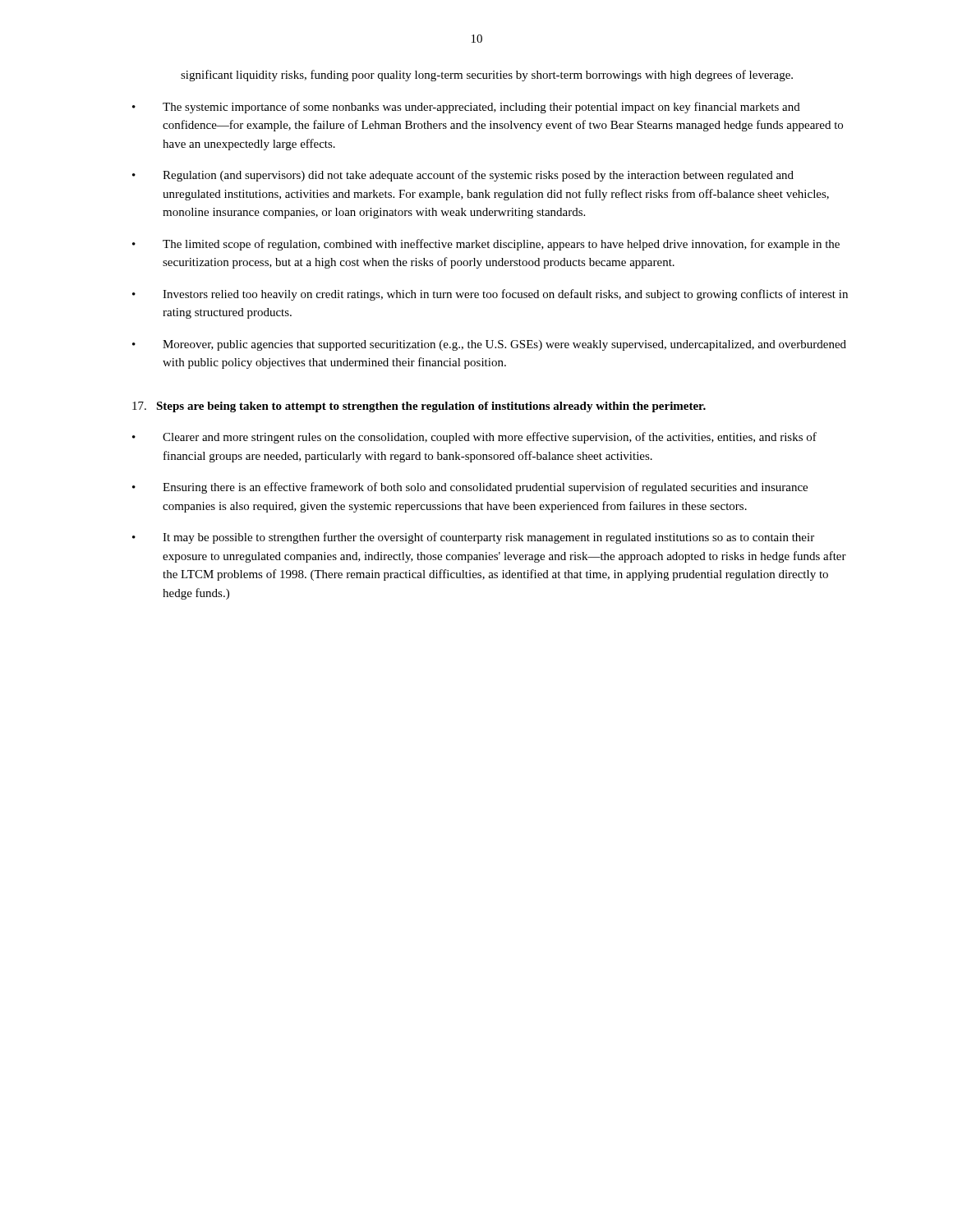The height and width of the screenshot is (1232, 953).
Task: Select the element starting "• It may be possible to"
Action: pyautogui.click(x=493, y=565)
